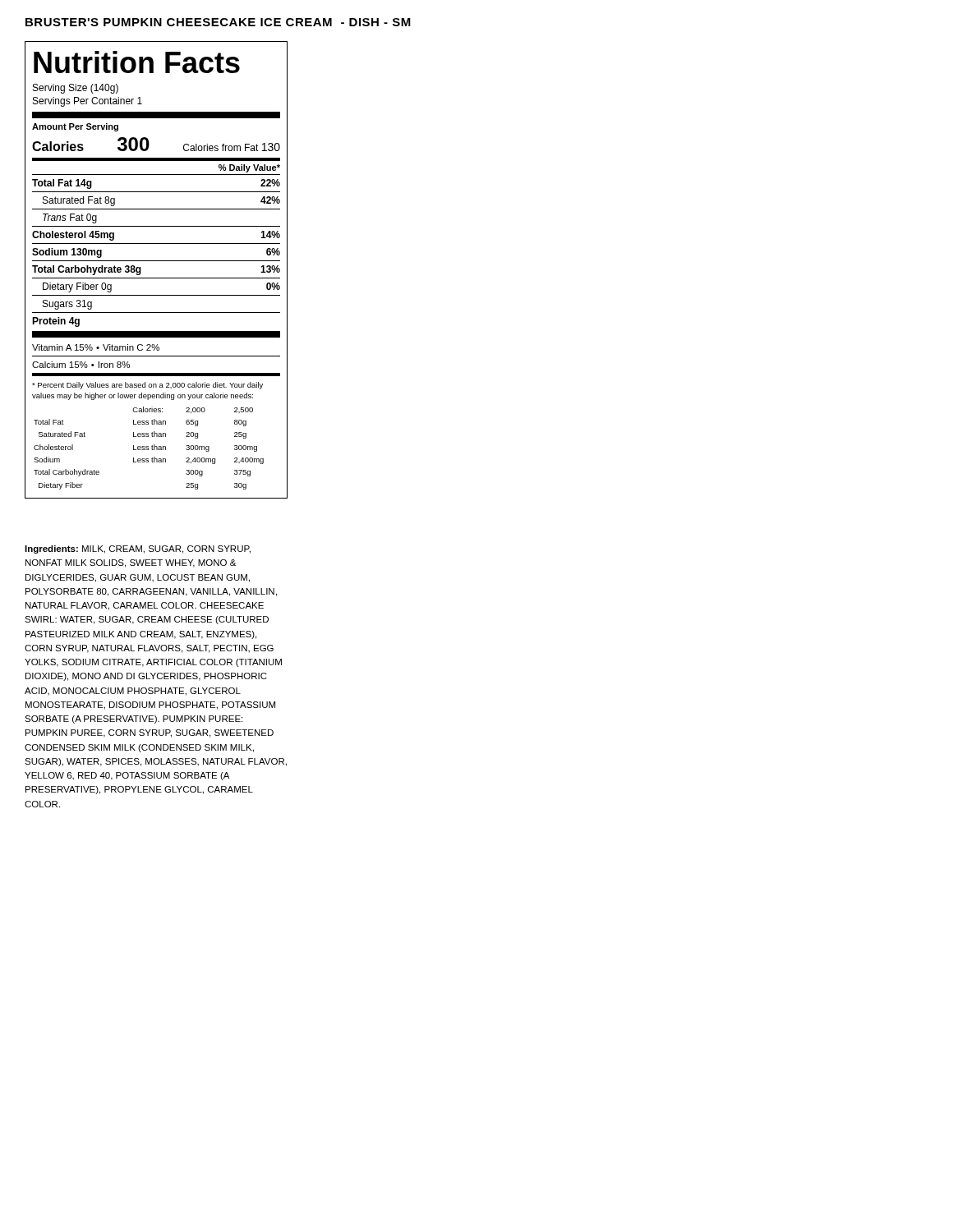Point to the block beginning "Total Fat 14g 22% Saturated Fat 8g 42%"
953x1232 pixels.
(x=156, y=252)
